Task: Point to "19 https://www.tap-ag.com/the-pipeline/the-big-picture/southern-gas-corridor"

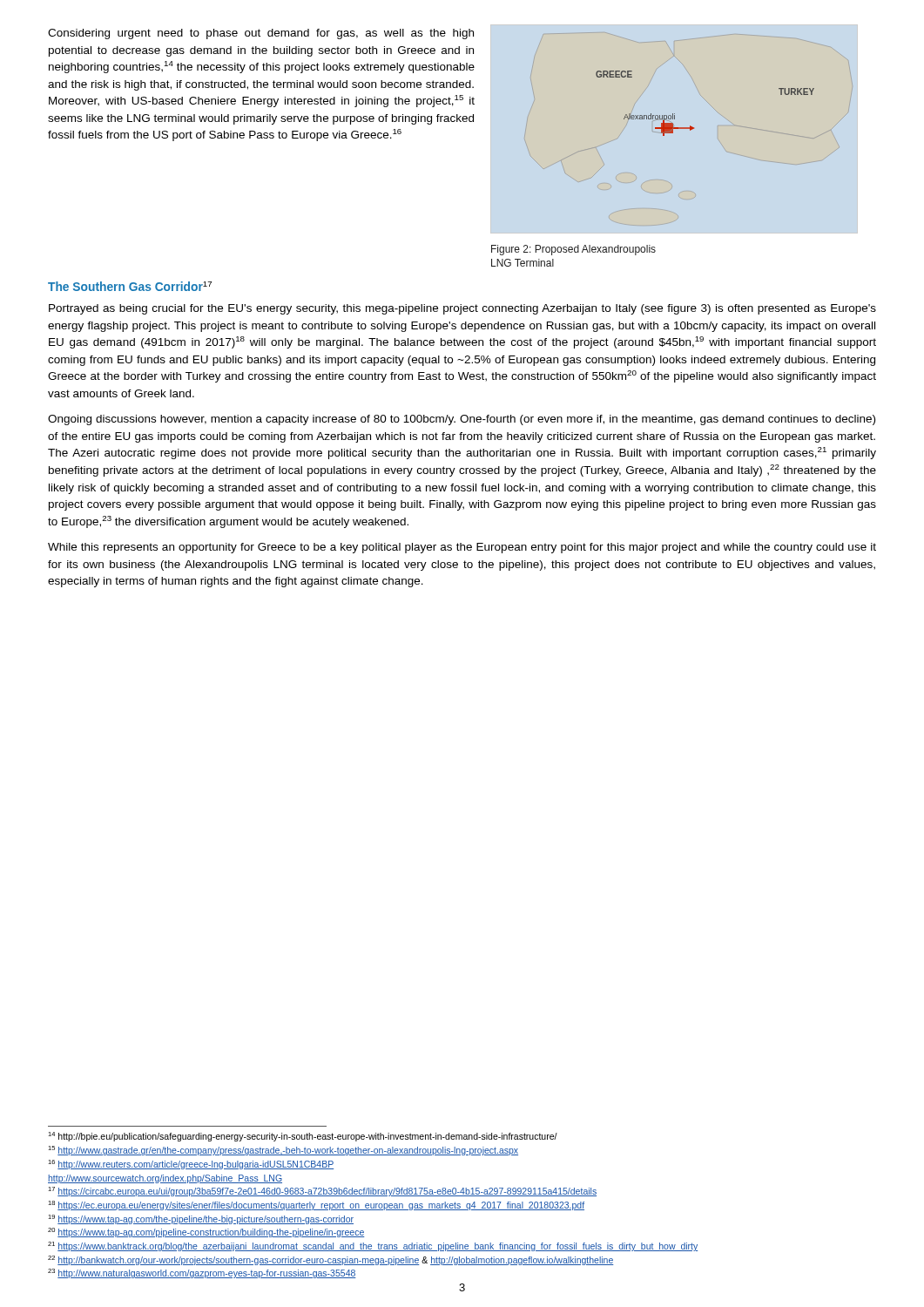Action: point(201,1218)
